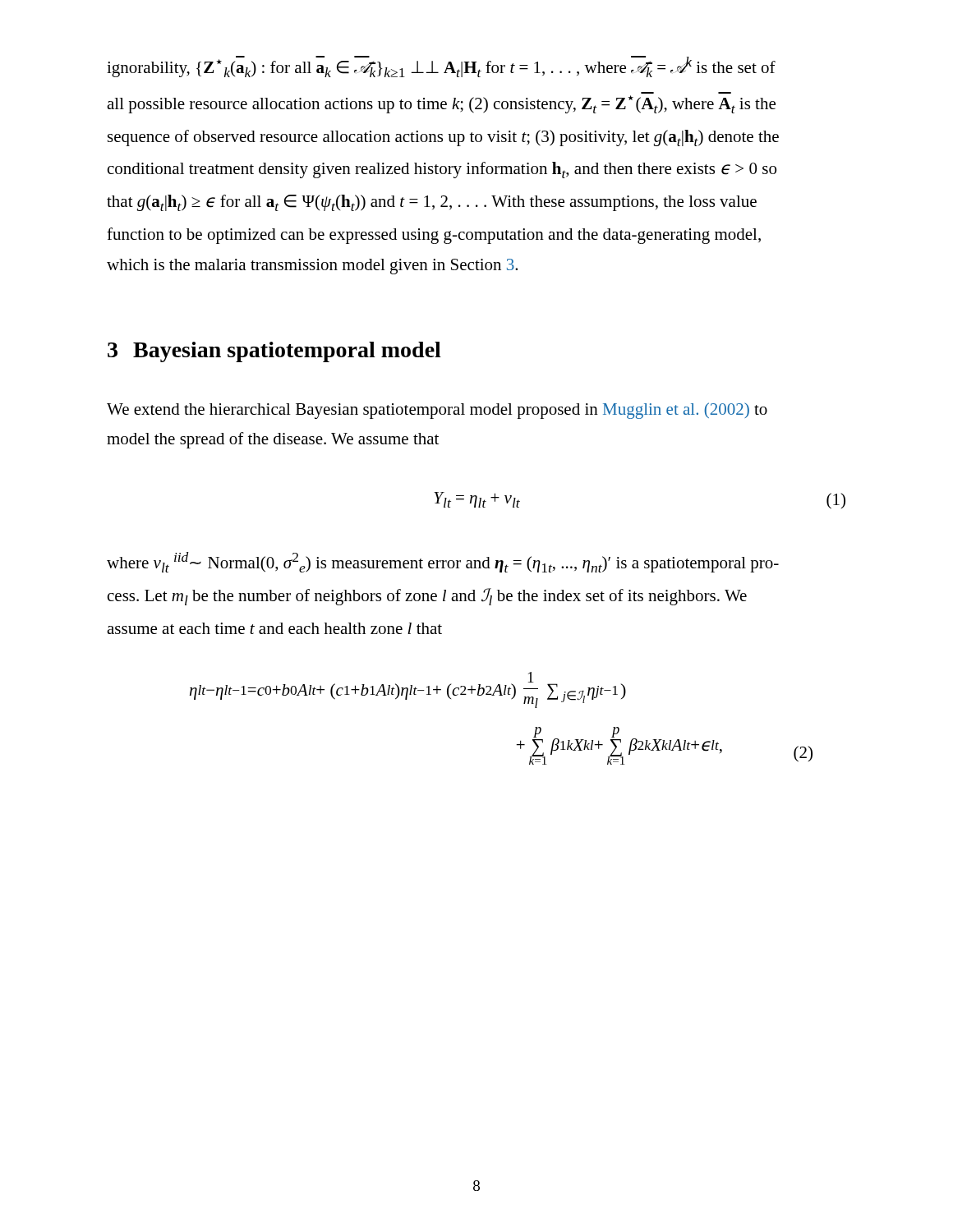
Task: Select the region starting "sequence of observed resource allocation"
Action: coord(443,138)
